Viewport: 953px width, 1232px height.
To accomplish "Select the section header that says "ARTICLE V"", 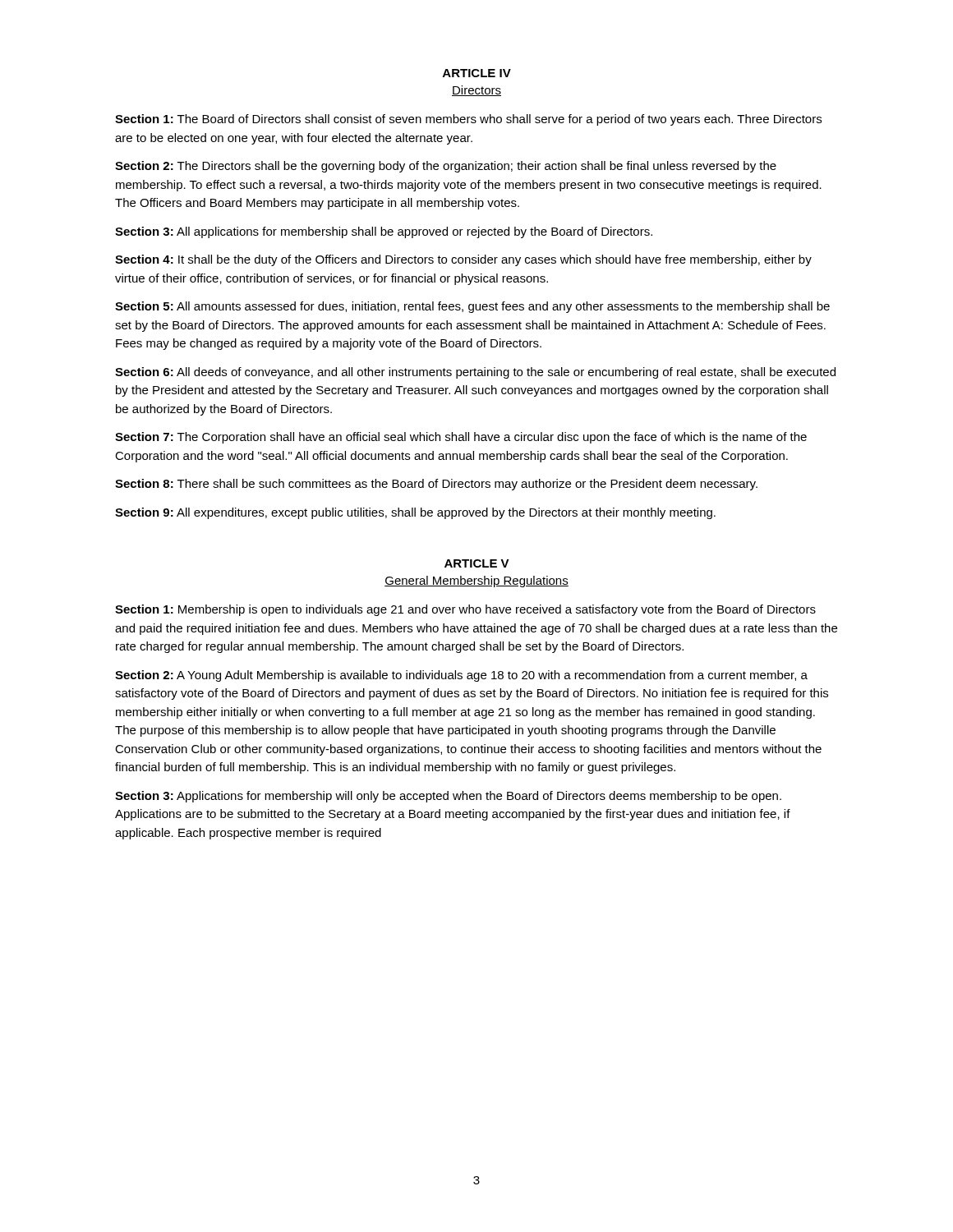I will click(x=476, y=563).
